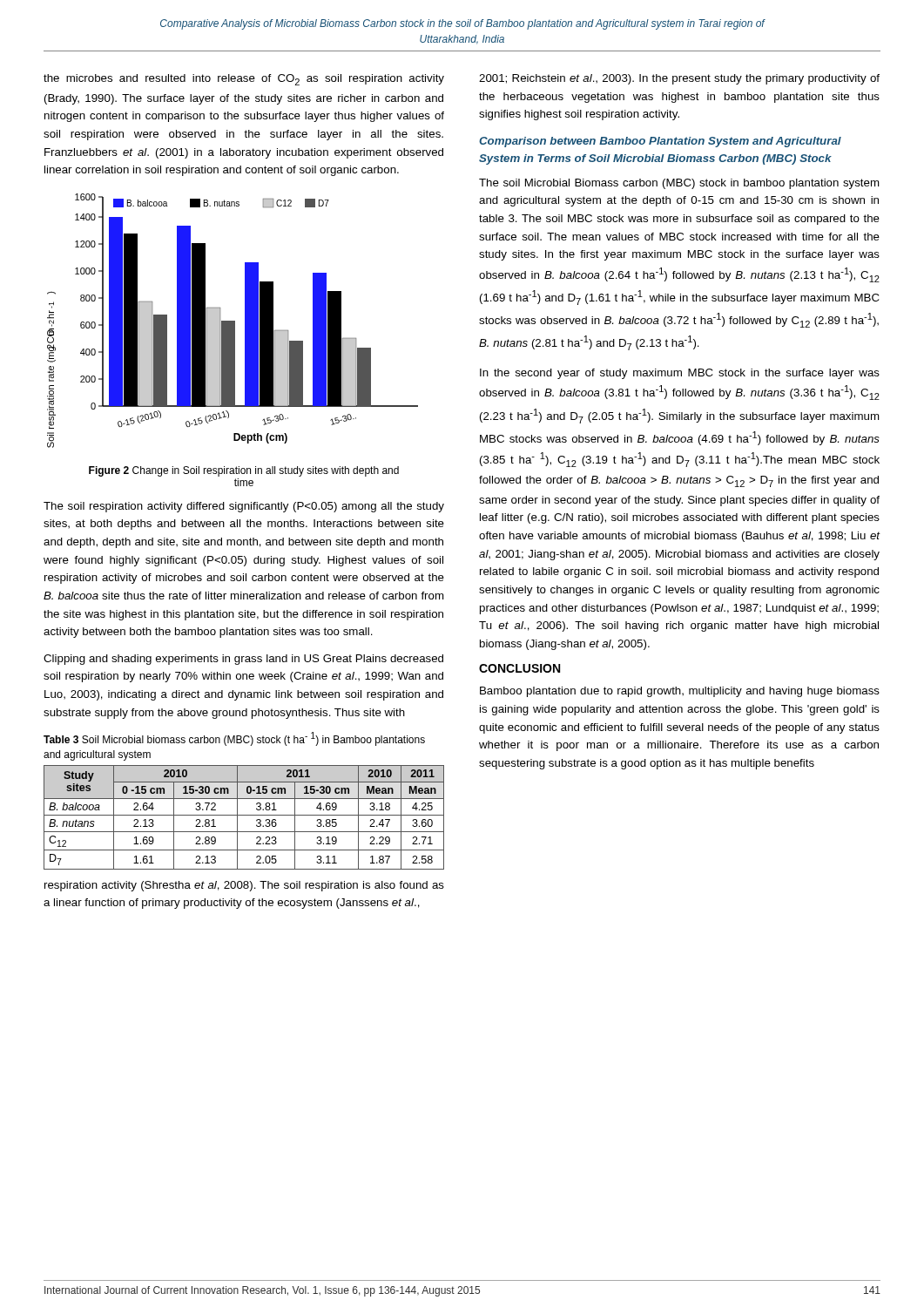Select the passage starting "respiration activity (Shrestha et al,"
Viewport: 924px width, 1307px height.
[x=244, y=894]
